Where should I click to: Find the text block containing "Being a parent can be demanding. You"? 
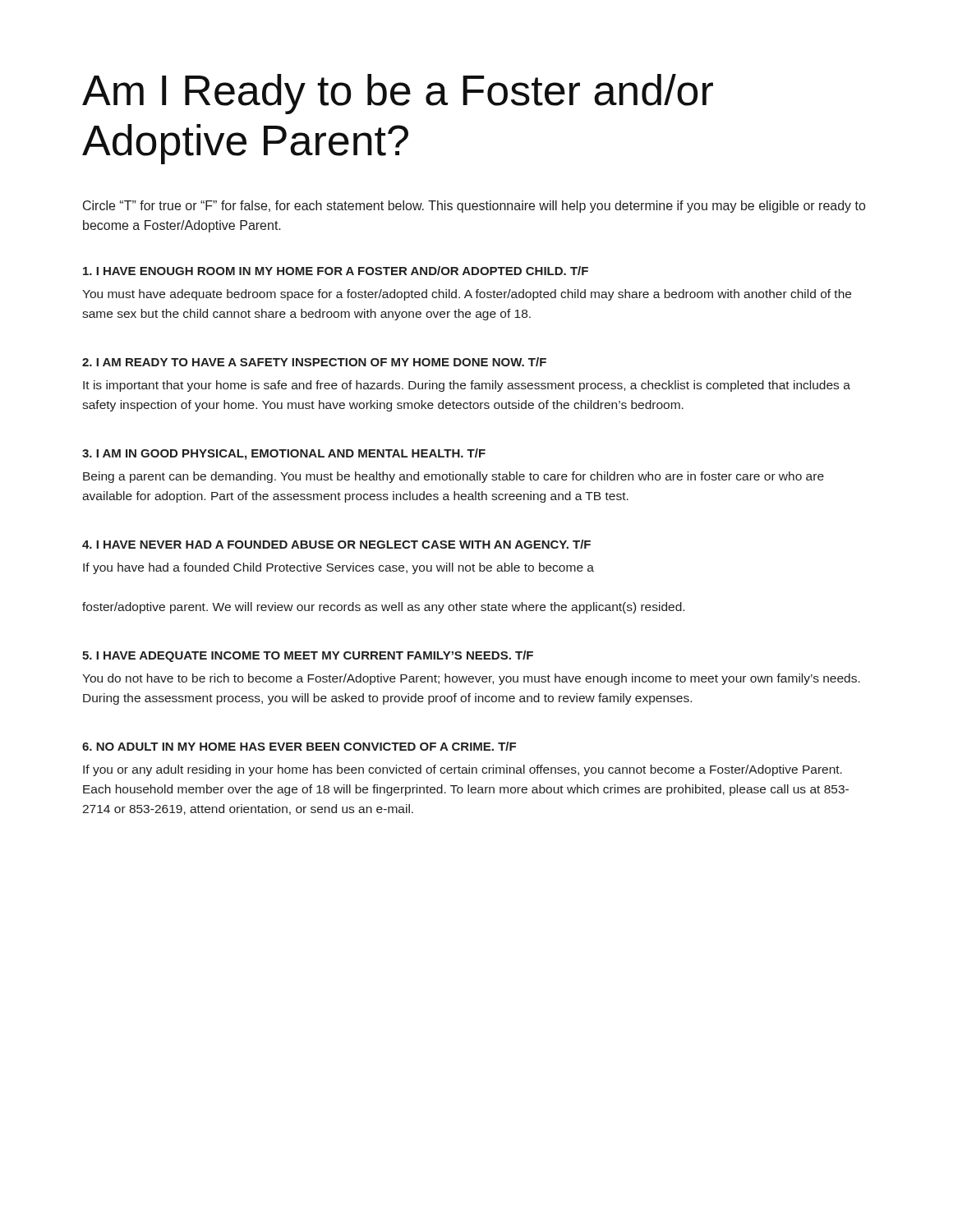pyautogui.click(x=453, y=486)
